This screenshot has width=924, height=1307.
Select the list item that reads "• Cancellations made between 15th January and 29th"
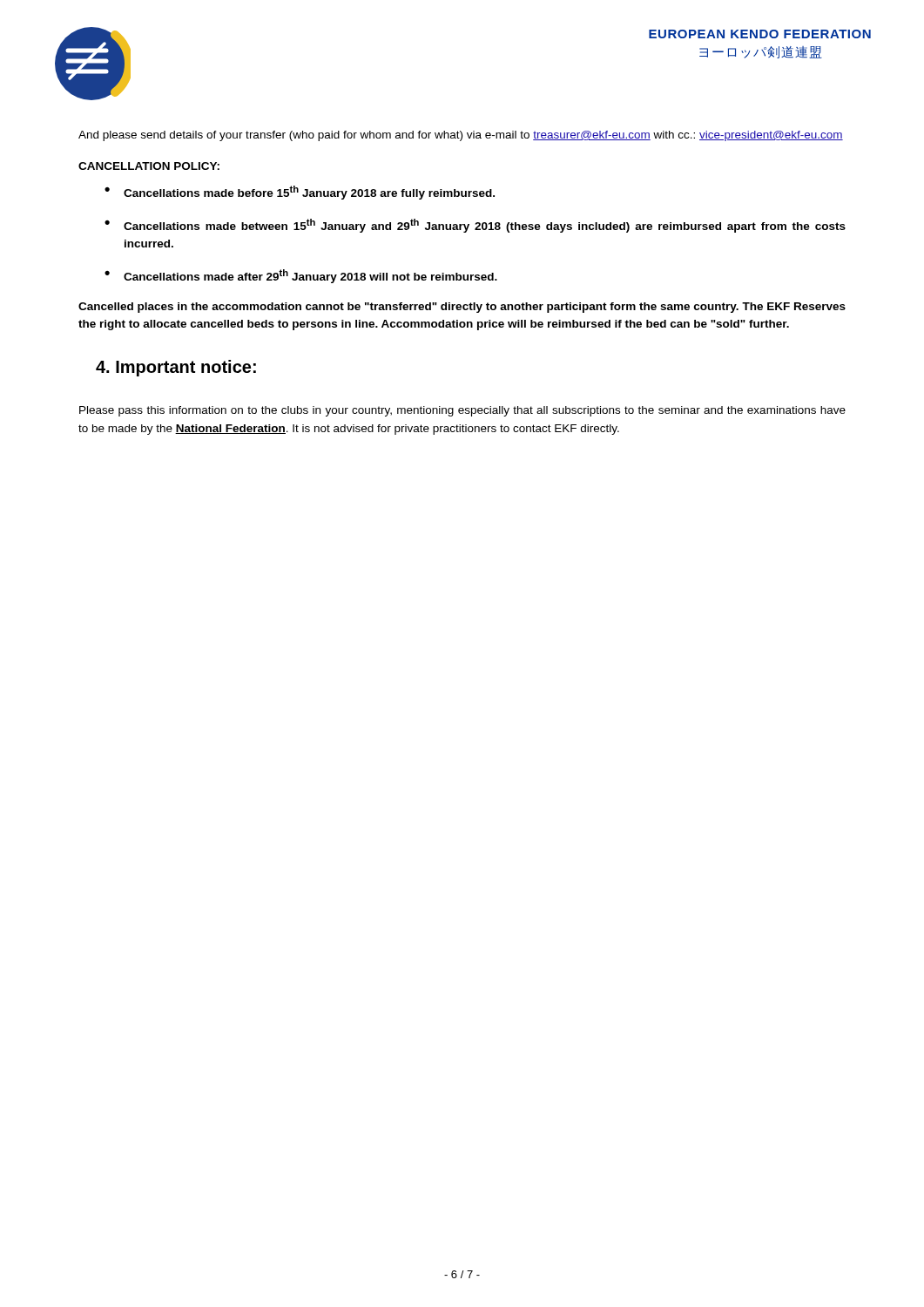[475, 233]
